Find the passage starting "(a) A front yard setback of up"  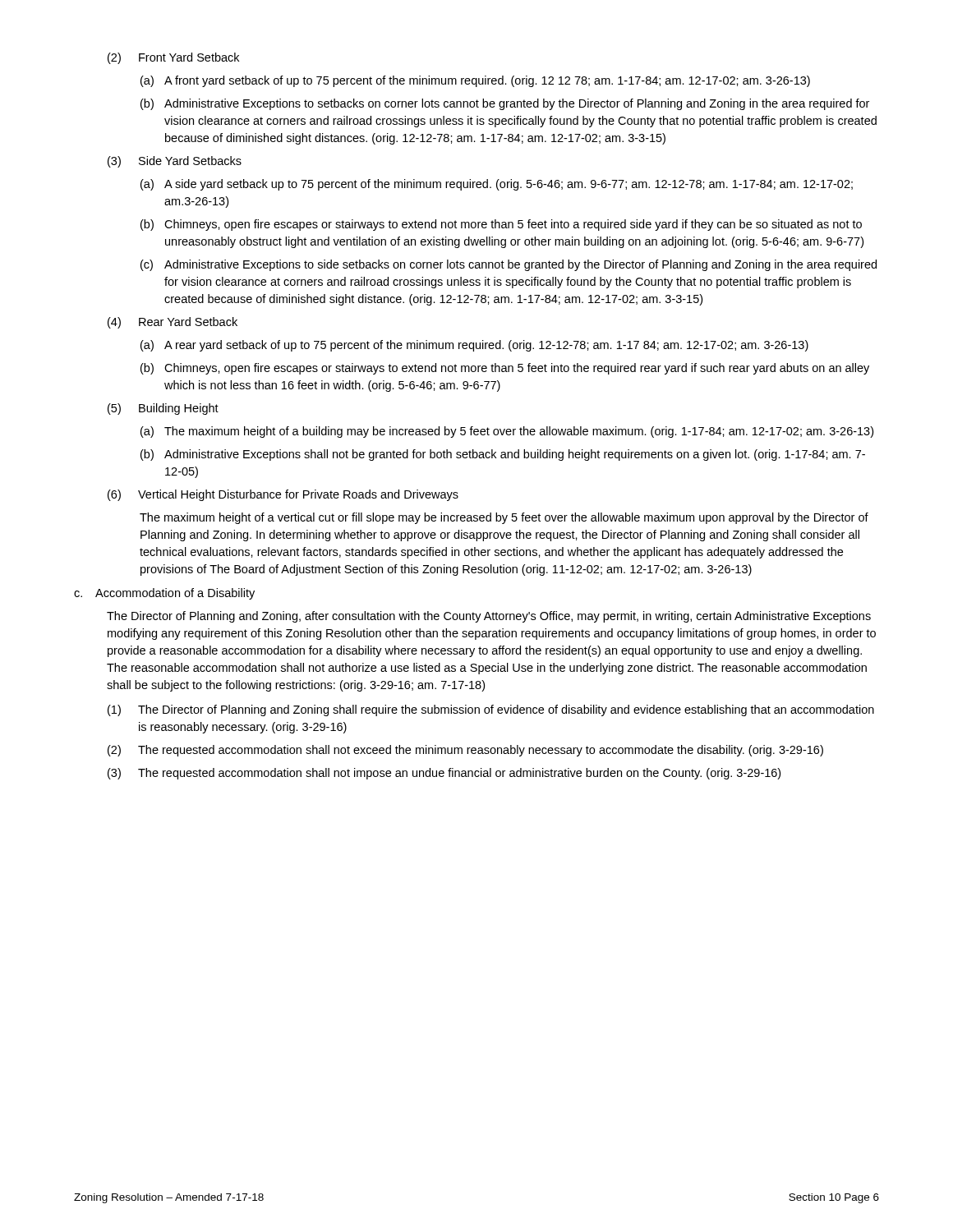475,81
